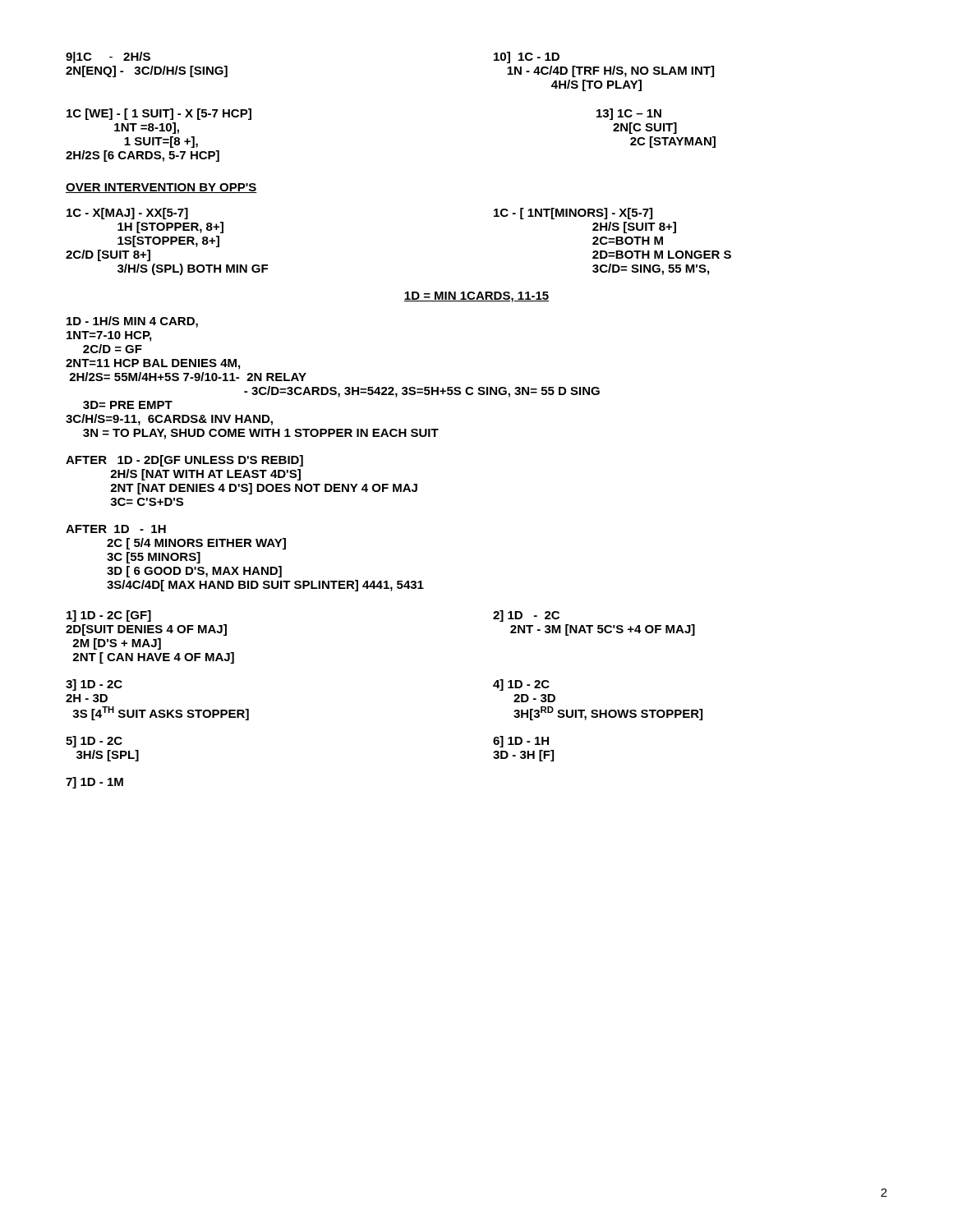The height and width of the screenshot is (1232, 953).
Task: Locate the text block starting "5] 1D -"
Action: pyautogui.click(x=102, y=747)
